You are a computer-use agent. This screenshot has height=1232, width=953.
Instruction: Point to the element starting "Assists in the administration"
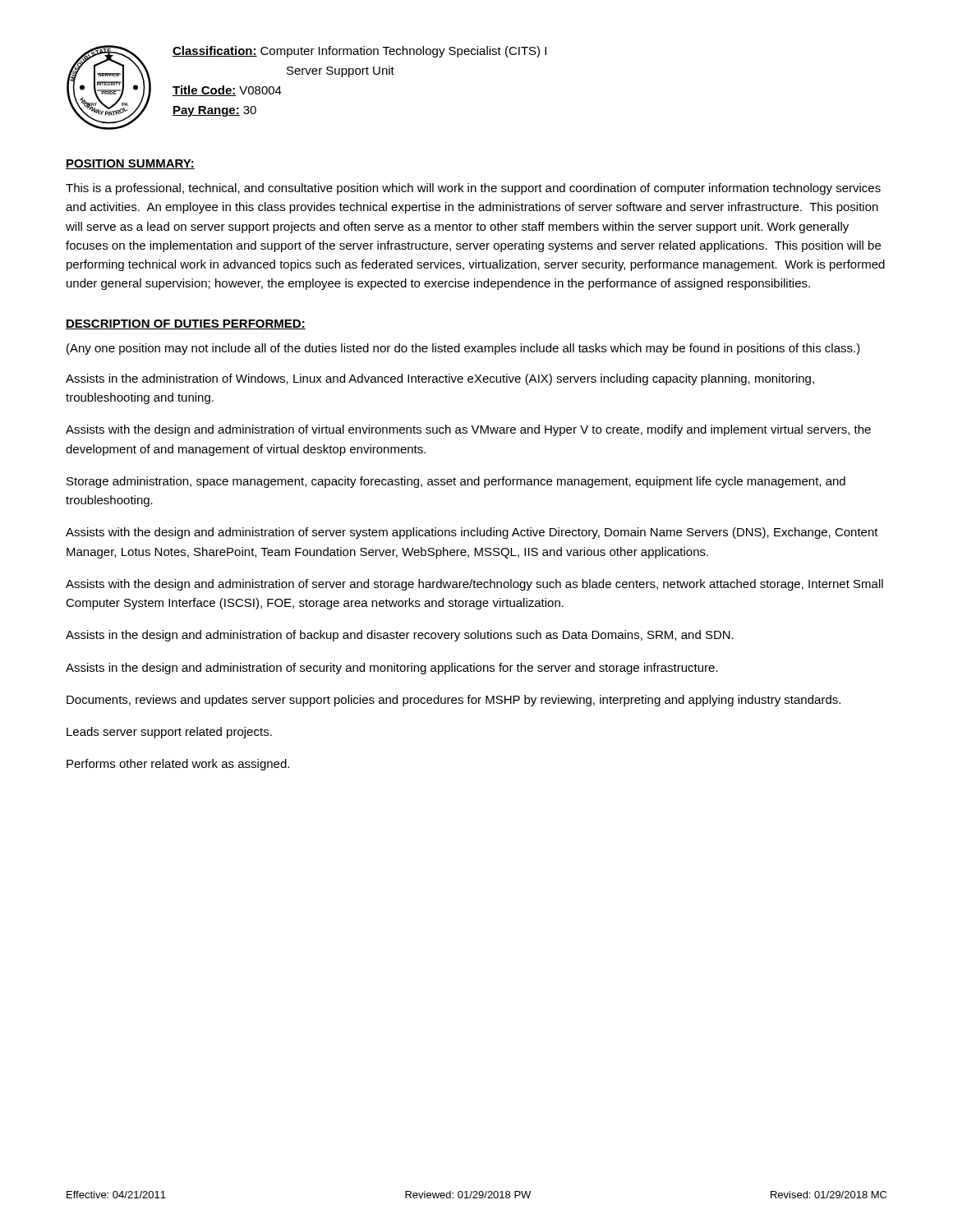pyautogui.click(x=440, y=388)
